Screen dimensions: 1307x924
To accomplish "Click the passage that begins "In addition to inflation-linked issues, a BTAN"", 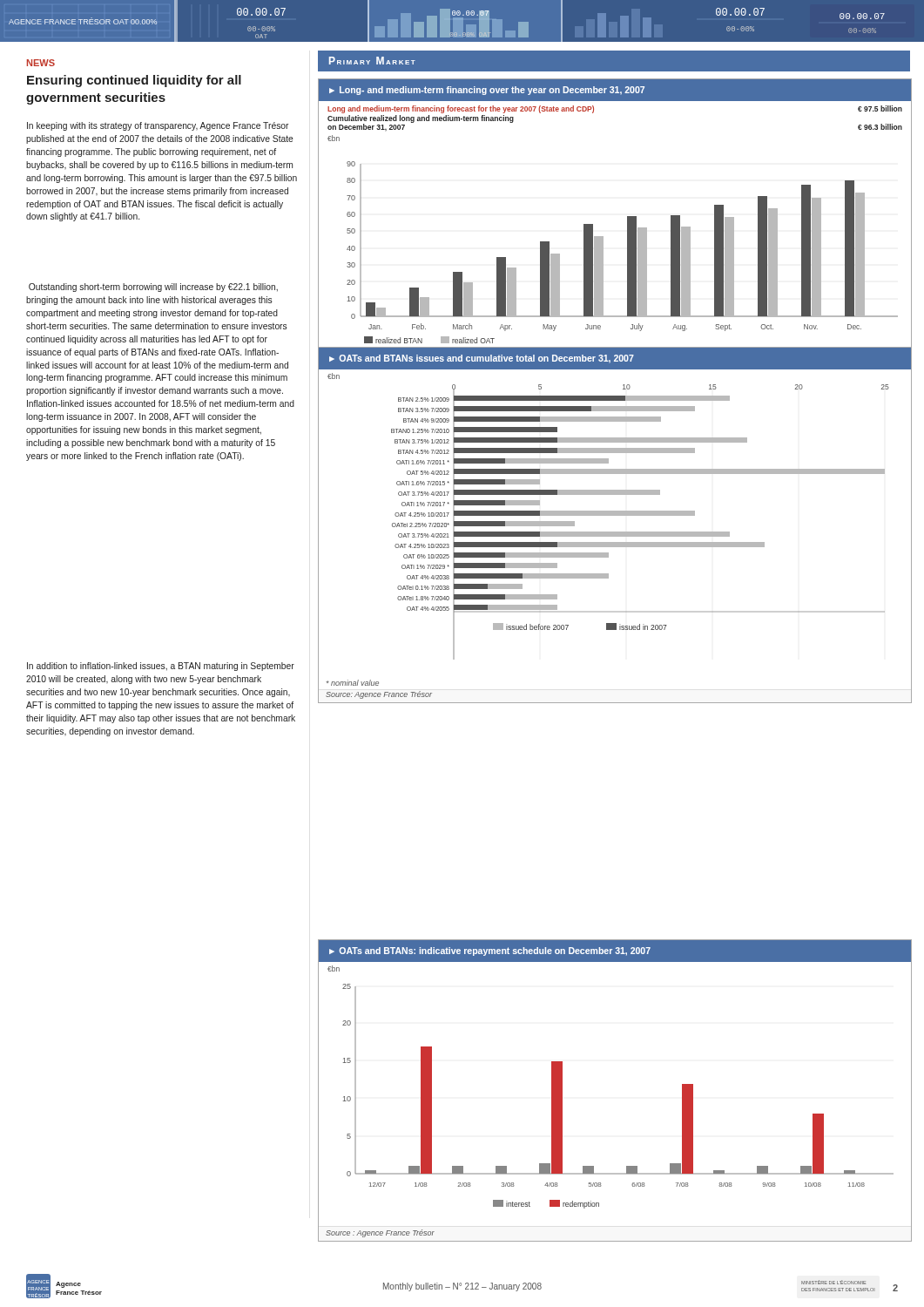I will [x=161, y=699].
